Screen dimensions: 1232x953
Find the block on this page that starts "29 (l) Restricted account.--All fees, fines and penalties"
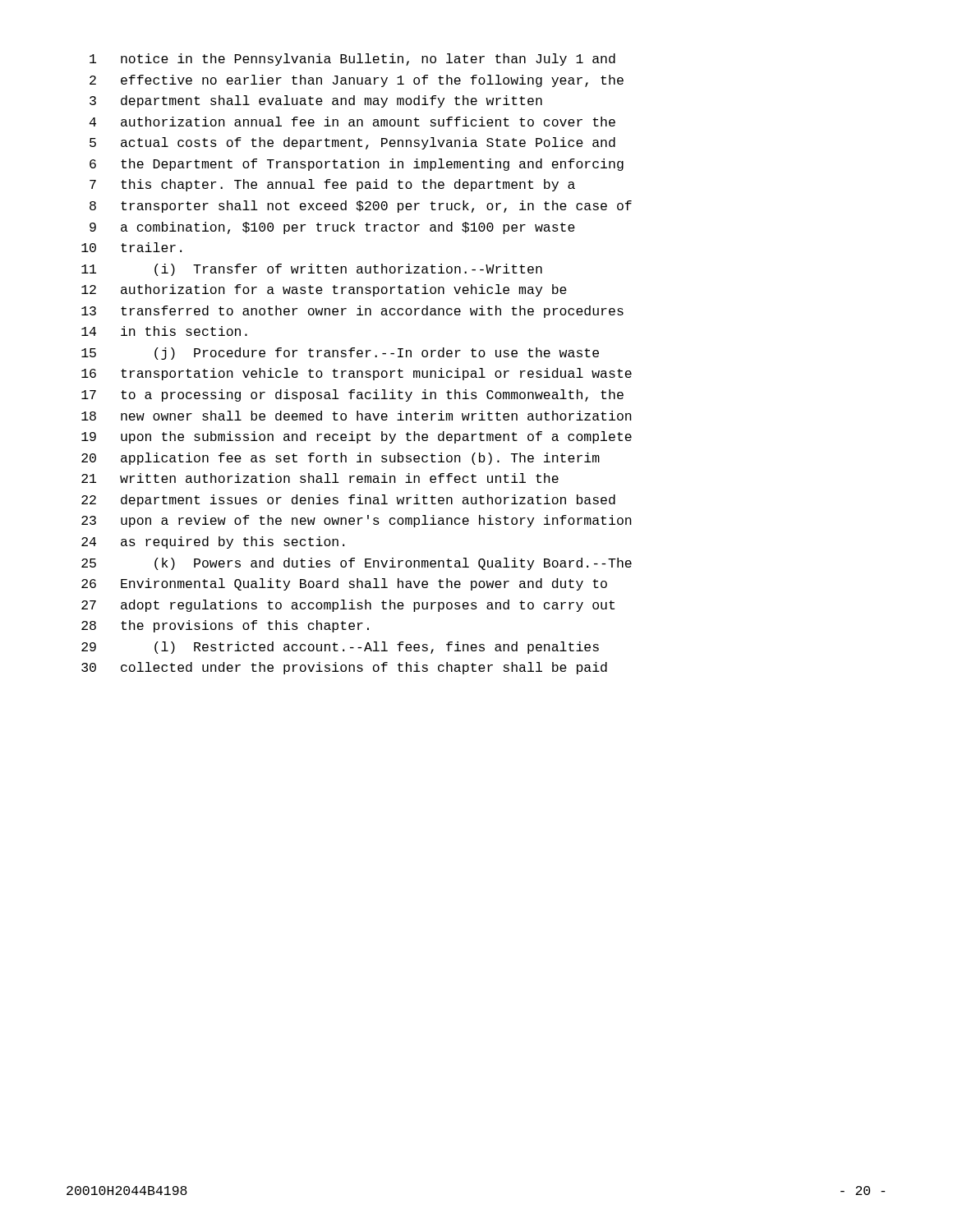[476, 658]
